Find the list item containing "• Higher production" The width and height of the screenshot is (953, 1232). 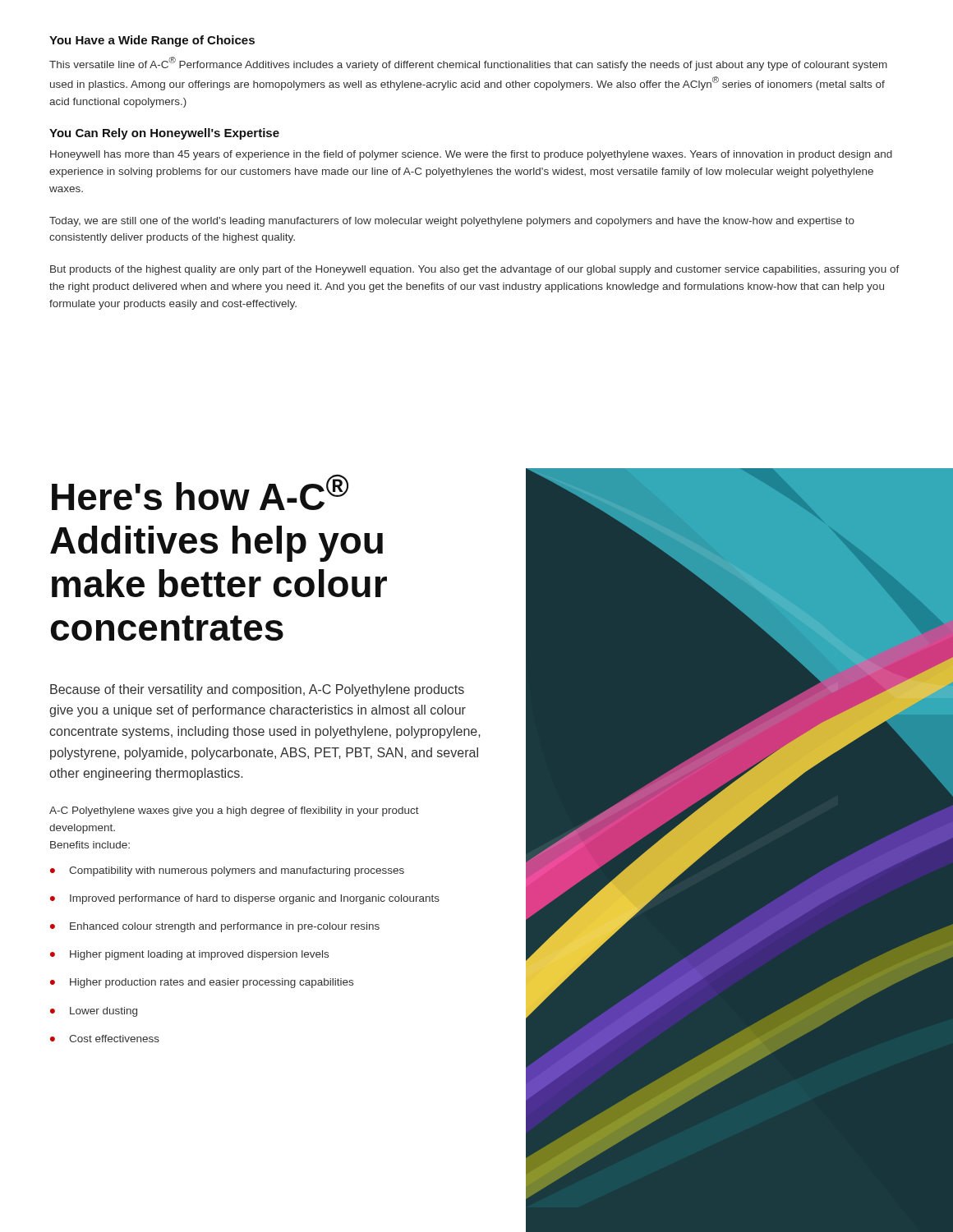[x=202, y=984]
